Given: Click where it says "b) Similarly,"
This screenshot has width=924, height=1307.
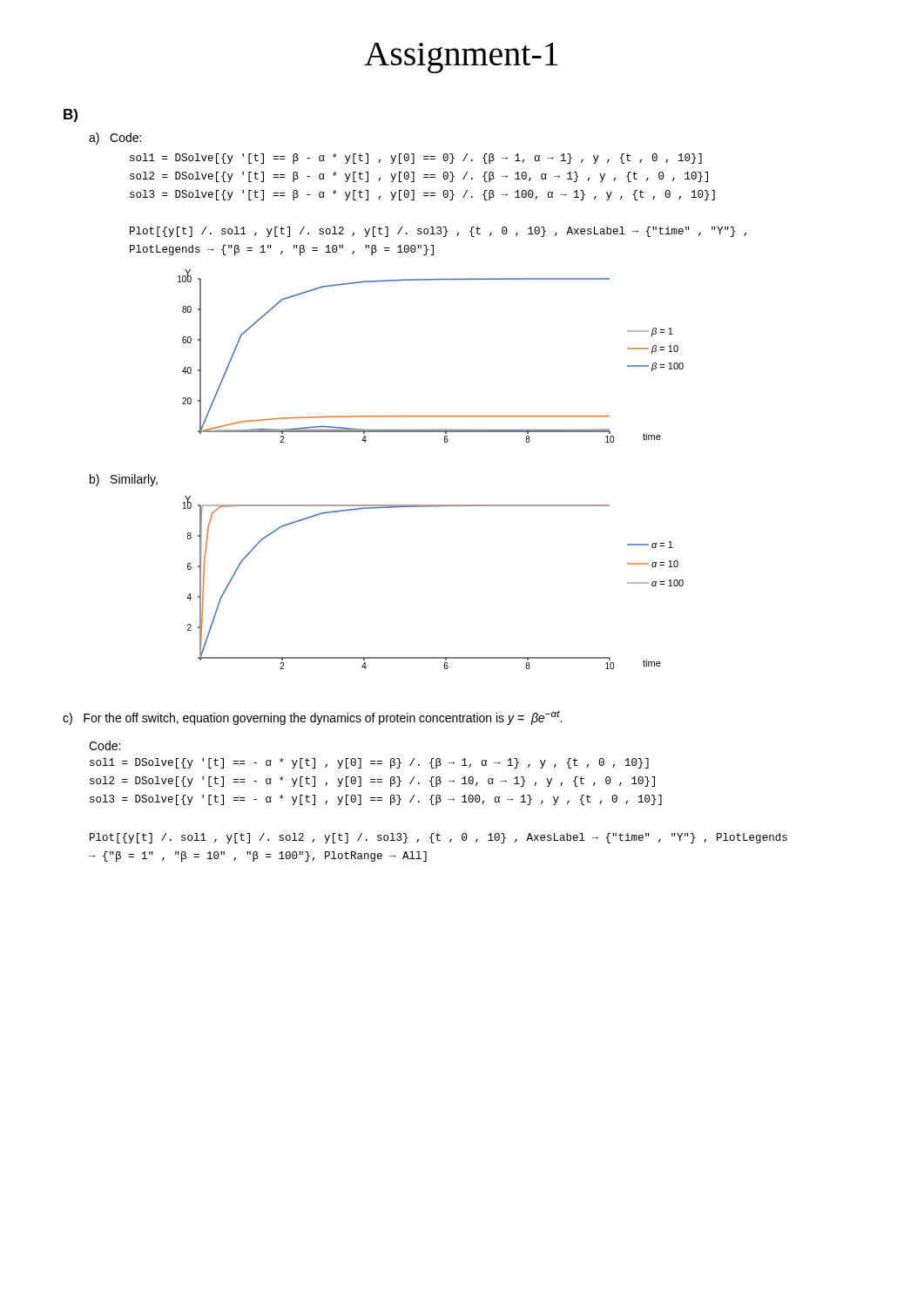Looking at the screenshot, I should point(124,479).
